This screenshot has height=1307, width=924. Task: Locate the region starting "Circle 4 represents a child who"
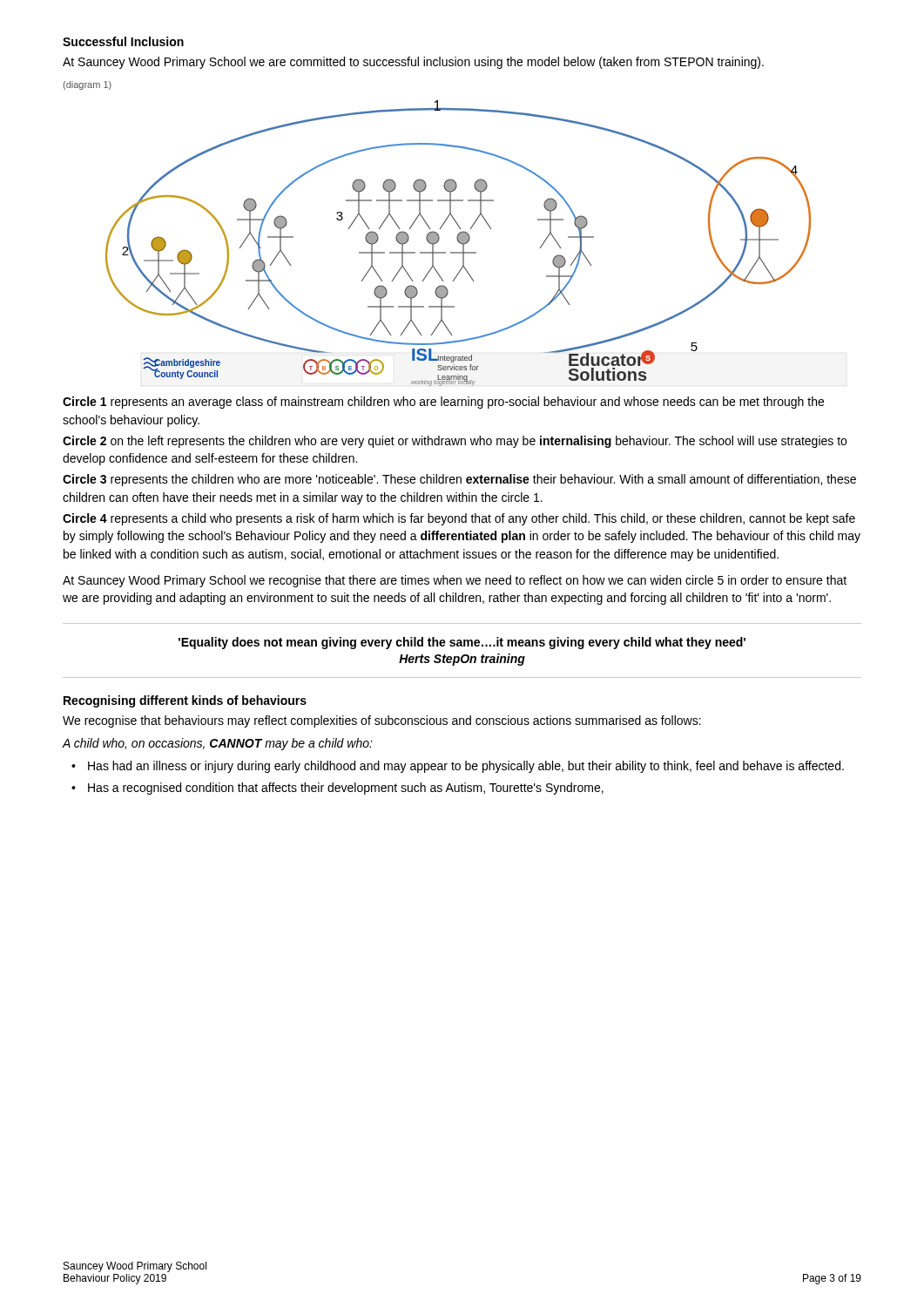(x=462, y=536)
